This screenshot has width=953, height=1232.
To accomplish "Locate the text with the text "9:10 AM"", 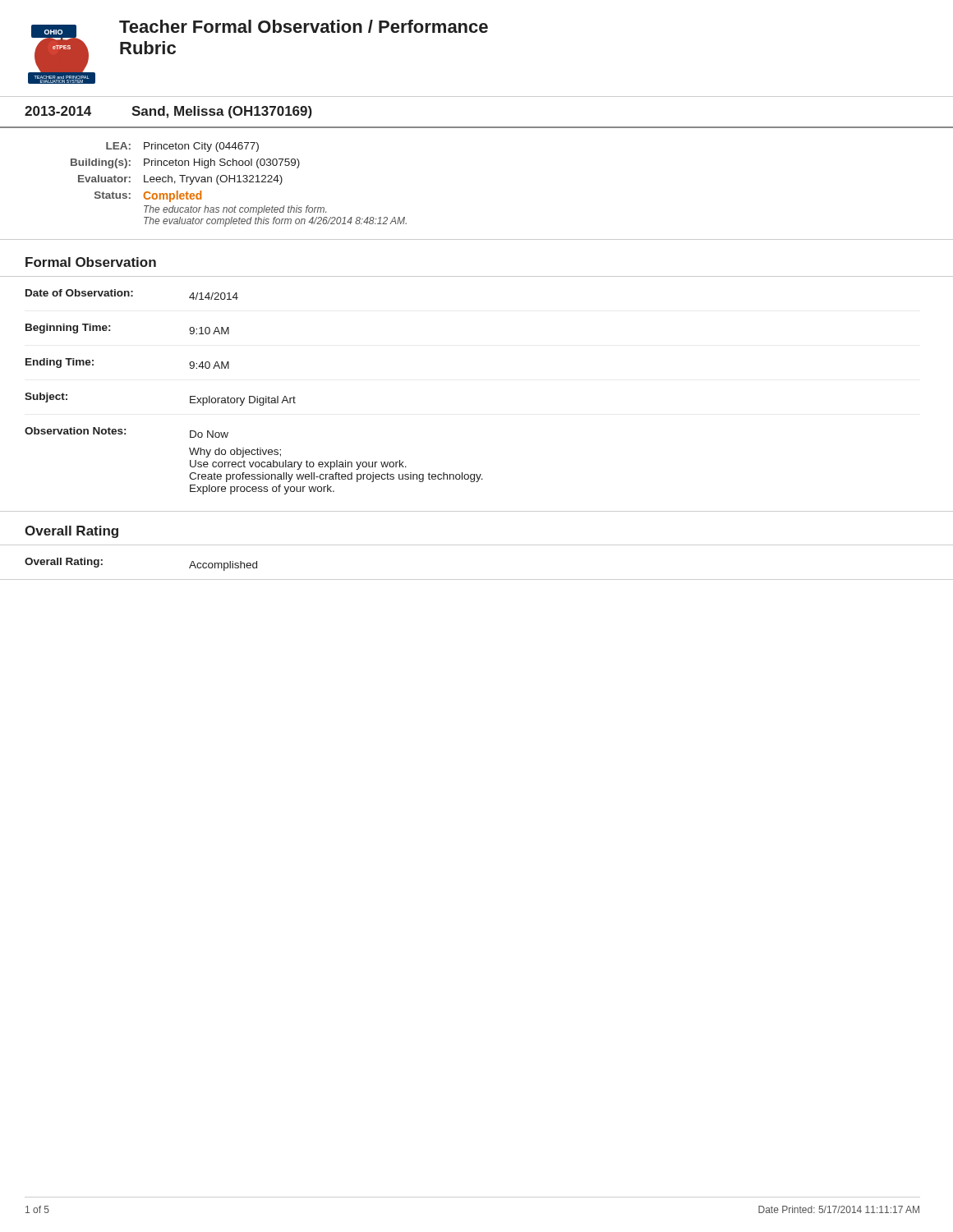I will [x=209, y=331].
